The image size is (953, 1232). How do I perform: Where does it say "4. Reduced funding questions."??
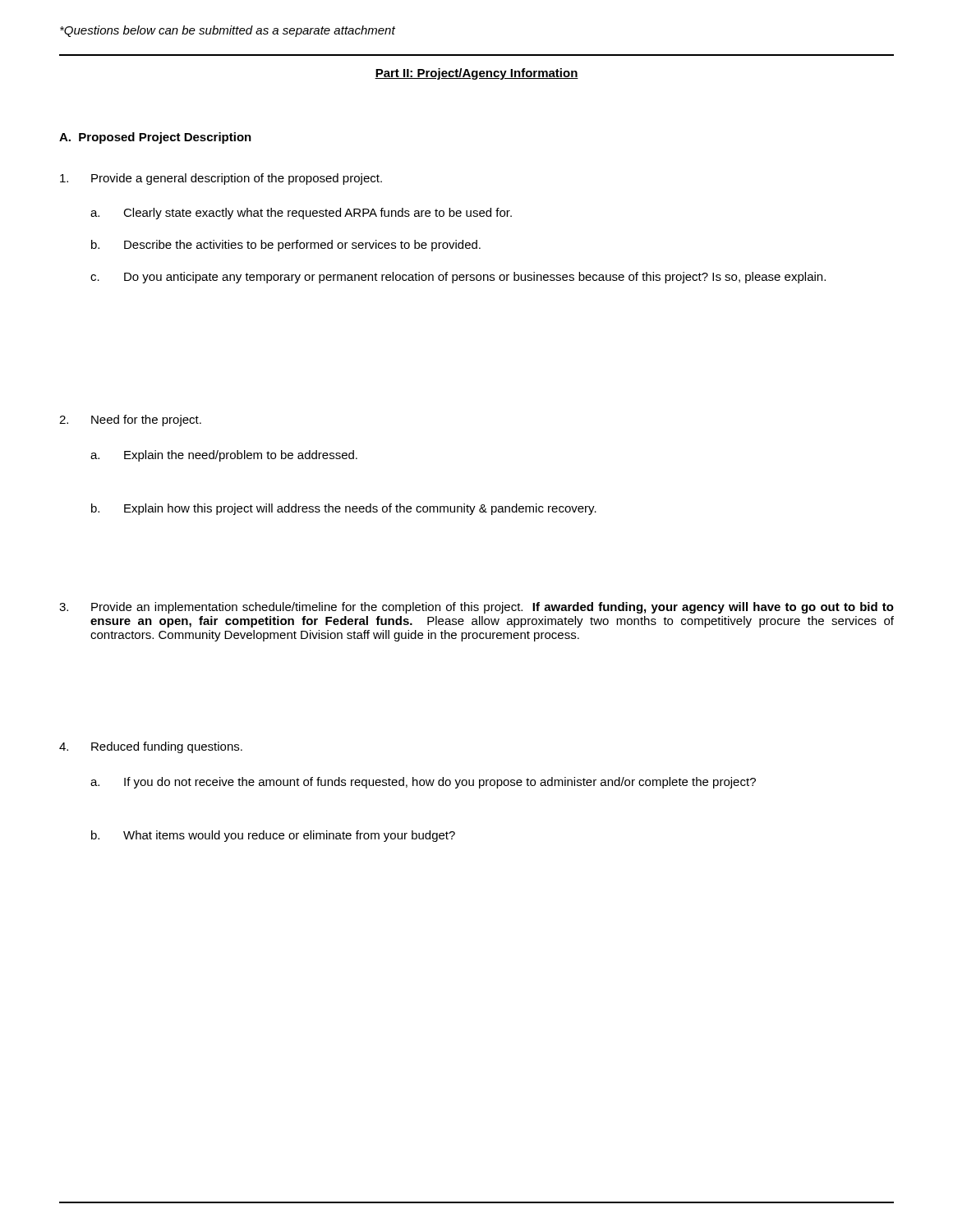tap(151, 747)
